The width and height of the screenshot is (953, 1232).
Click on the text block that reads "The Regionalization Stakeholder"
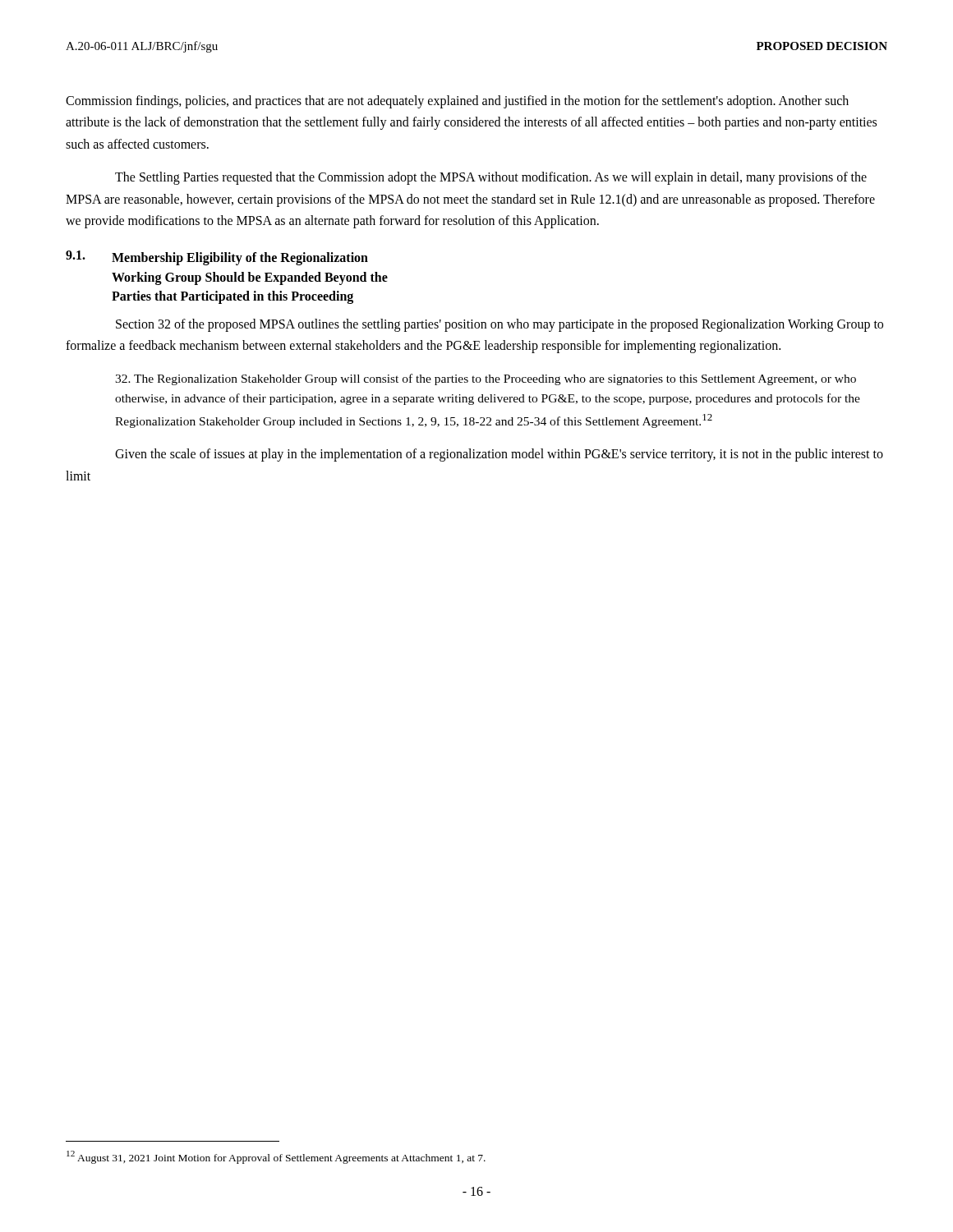click(x=488, y=400)
